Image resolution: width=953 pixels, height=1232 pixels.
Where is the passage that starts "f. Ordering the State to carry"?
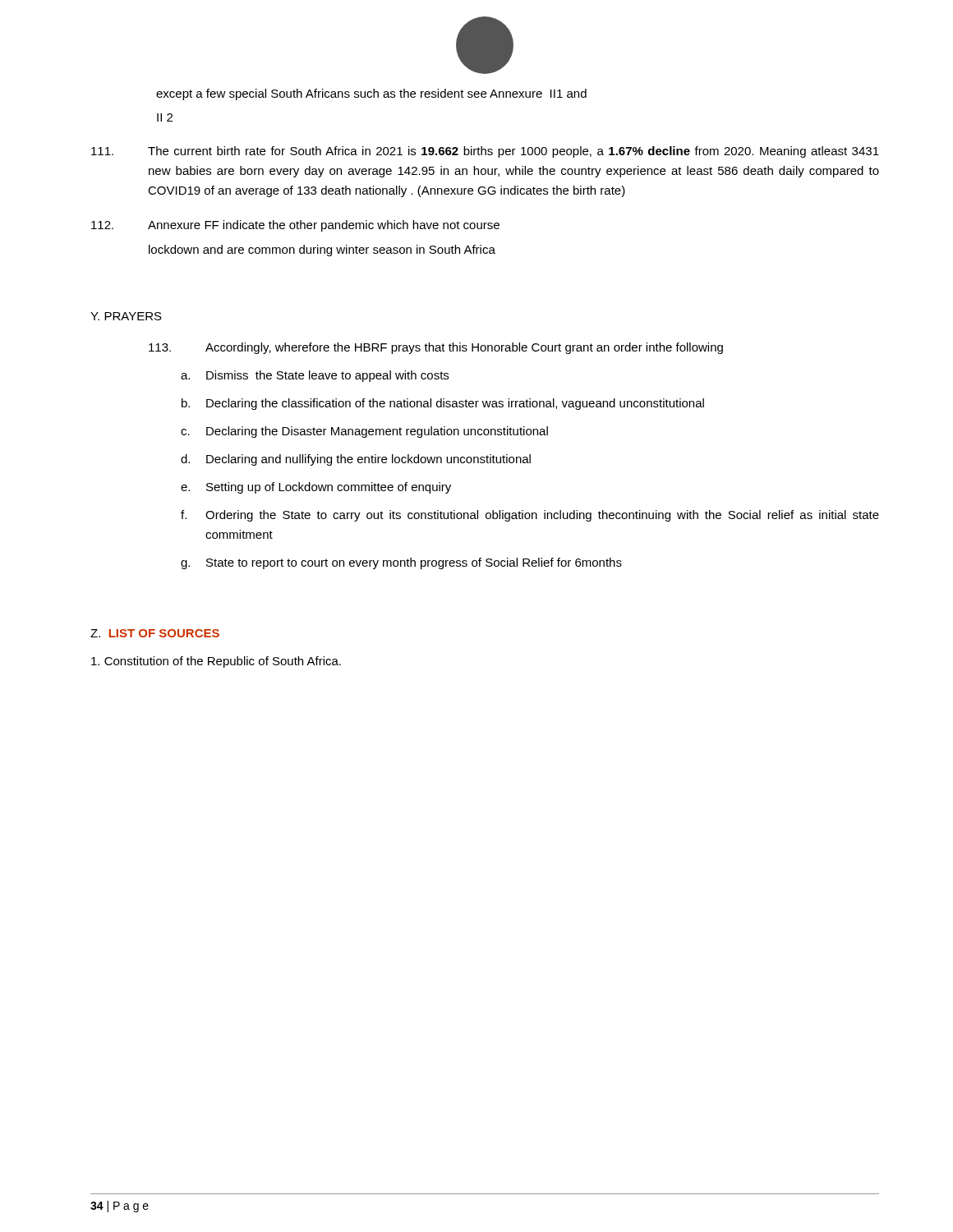click(530, 525)
